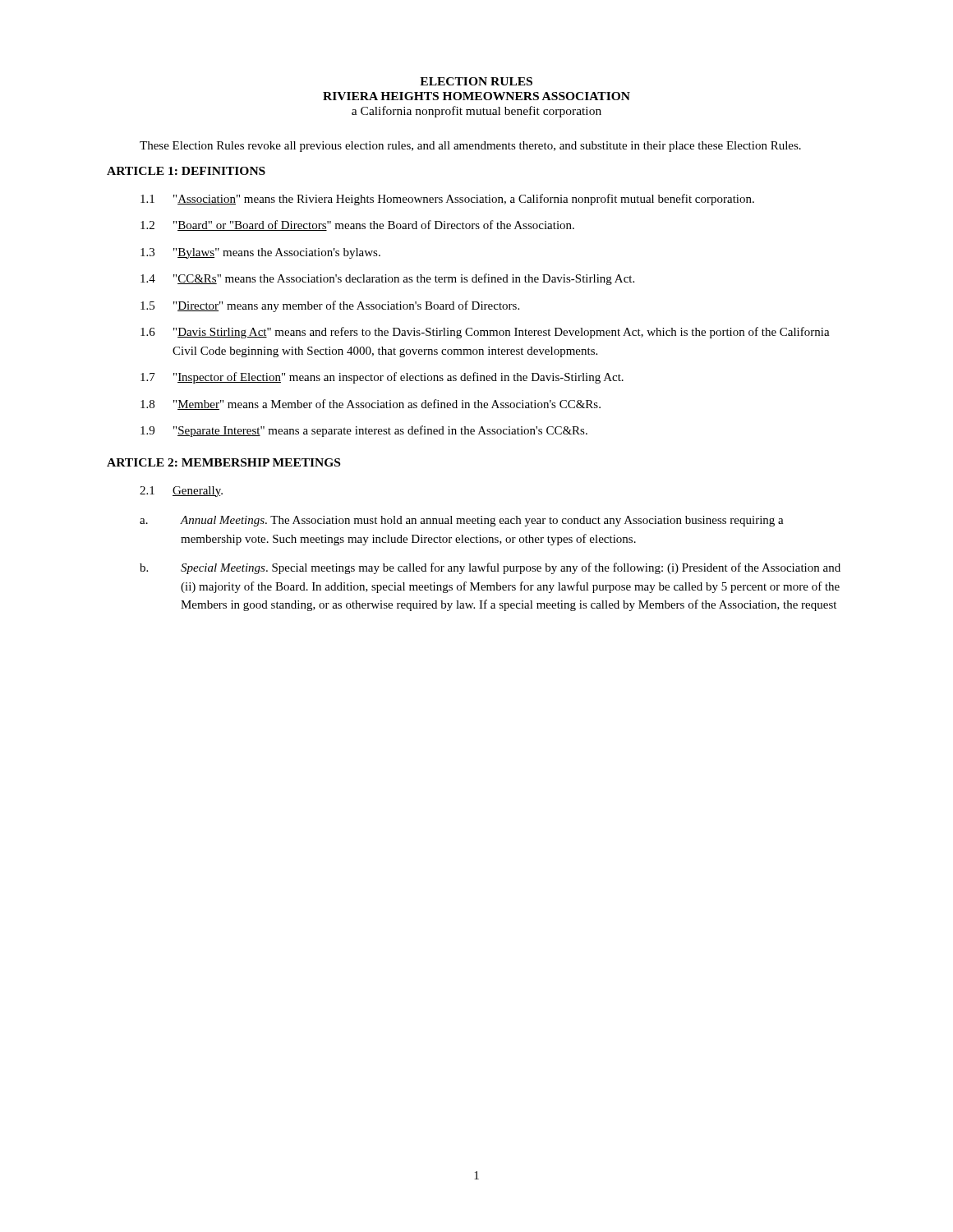
Task: Select the region starting "3 "Bylaws" means the Association's bylaws."
Action: coord(260,253)
